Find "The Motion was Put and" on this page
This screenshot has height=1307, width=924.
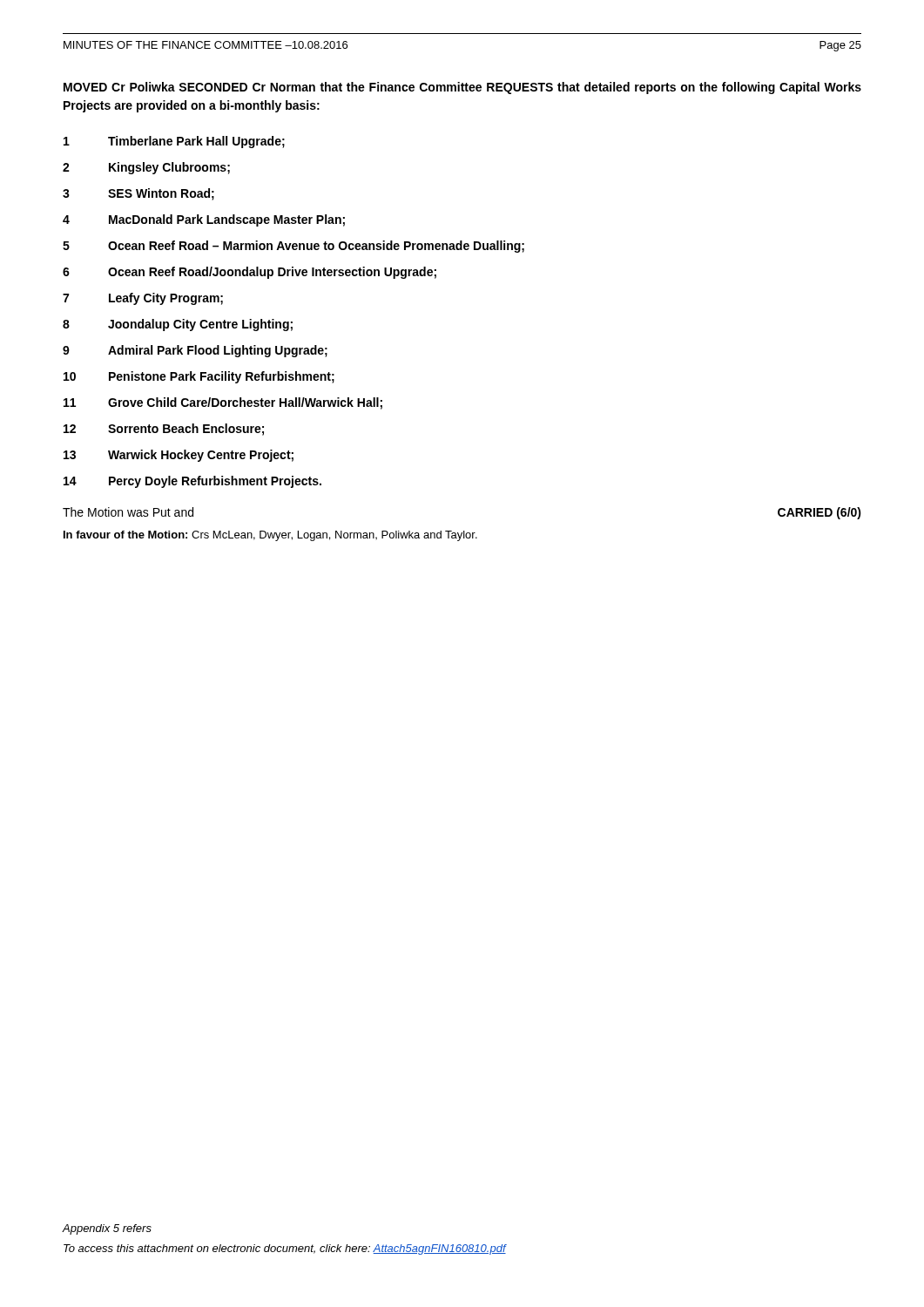pyautogui.click(x=128, y=512)
